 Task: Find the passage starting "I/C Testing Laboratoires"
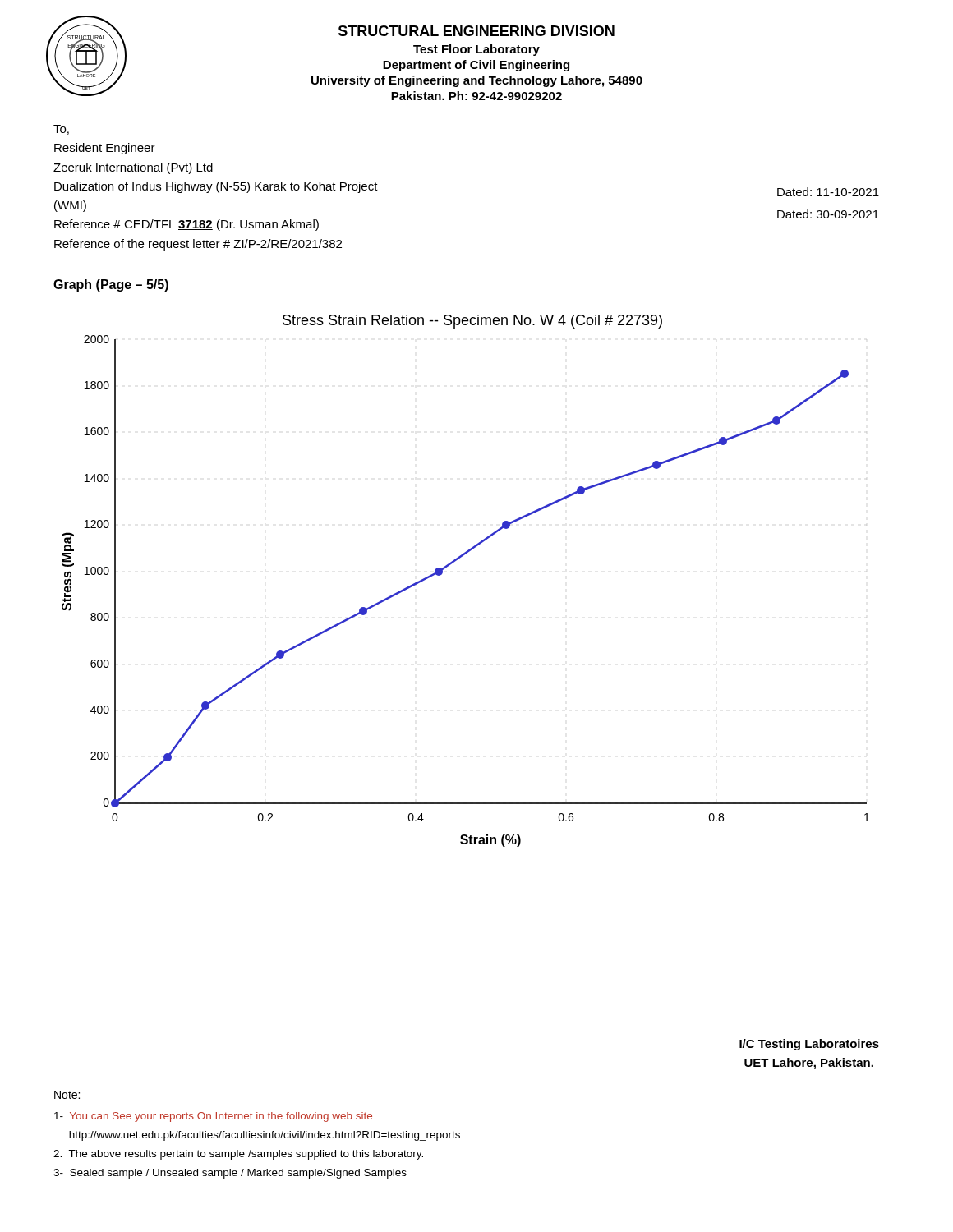click(x=809, y=1053)
